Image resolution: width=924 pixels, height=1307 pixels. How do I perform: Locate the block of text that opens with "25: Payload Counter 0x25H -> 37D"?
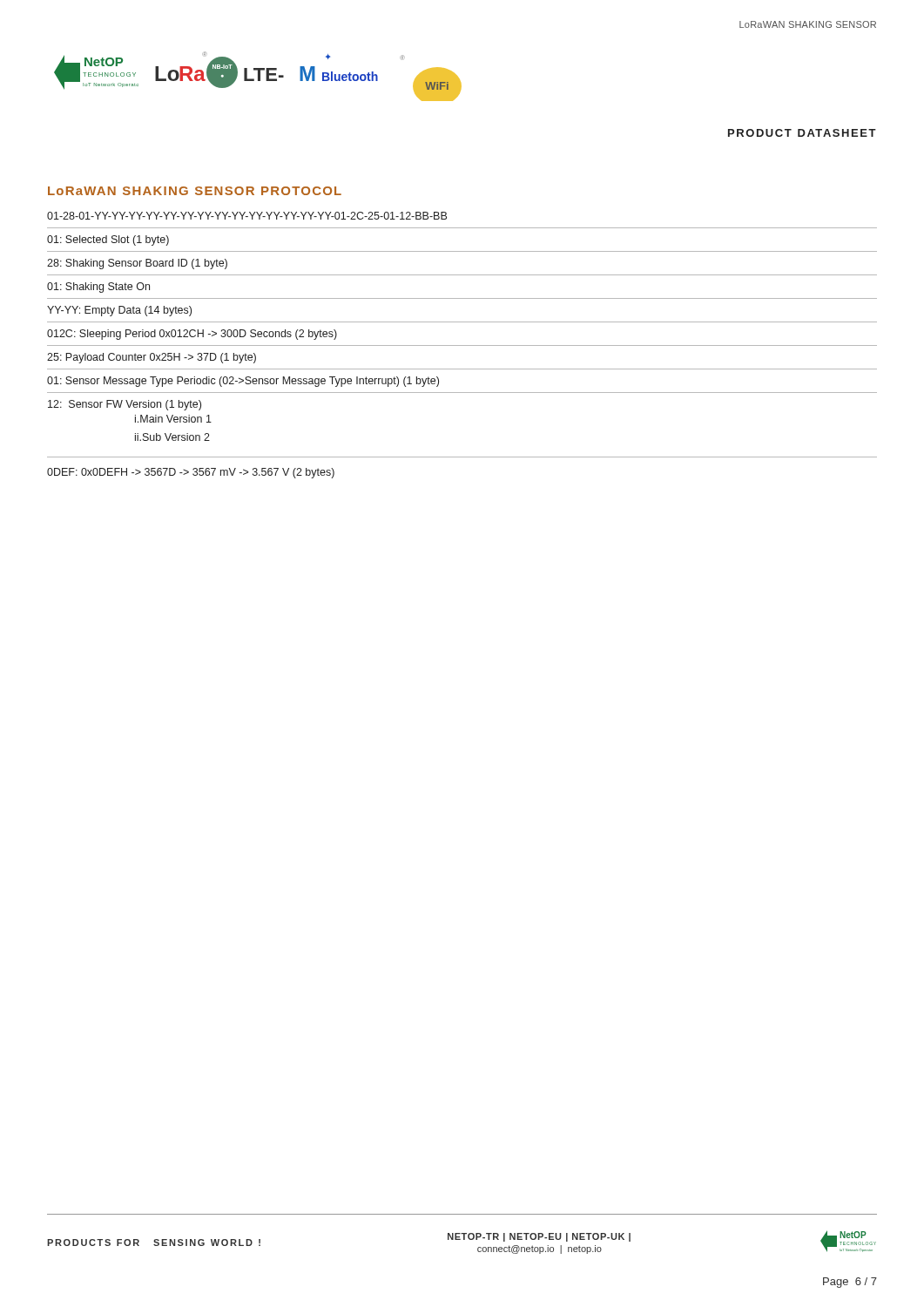point(152,357)
